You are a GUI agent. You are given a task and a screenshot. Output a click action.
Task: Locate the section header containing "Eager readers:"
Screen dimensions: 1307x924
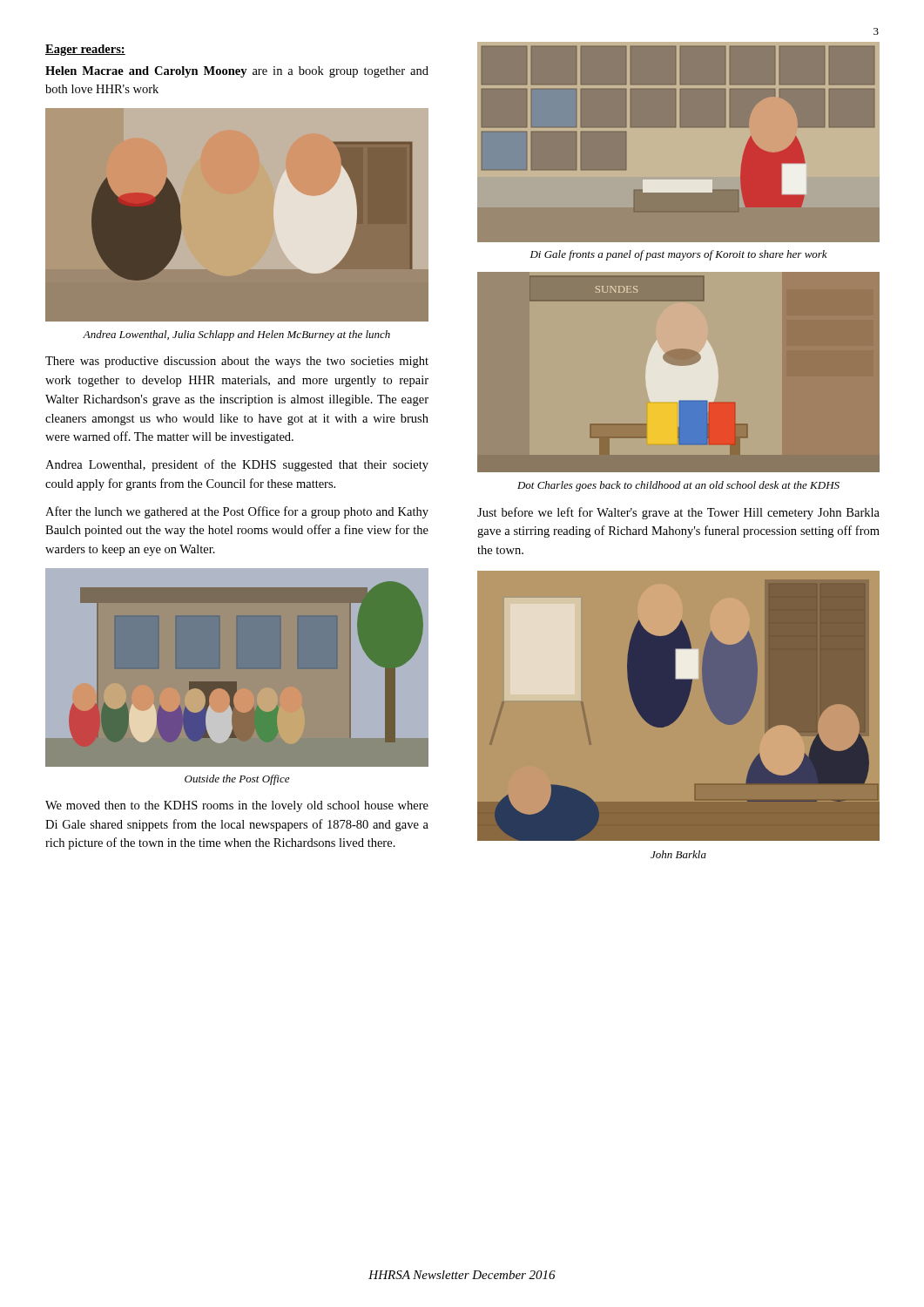click(x=85, y=49)
